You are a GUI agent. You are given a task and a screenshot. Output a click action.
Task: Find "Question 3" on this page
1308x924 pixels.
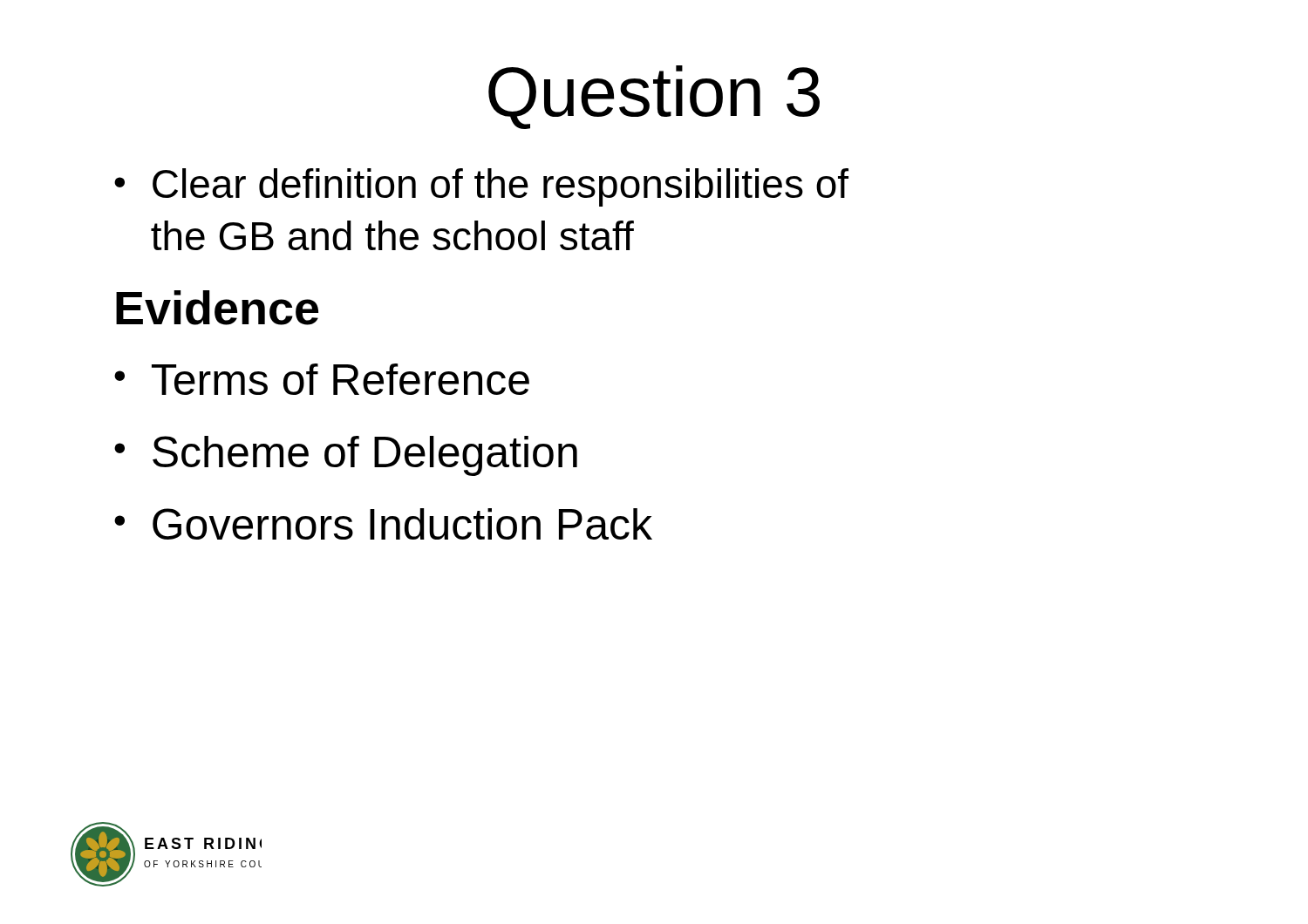[654, 92]
